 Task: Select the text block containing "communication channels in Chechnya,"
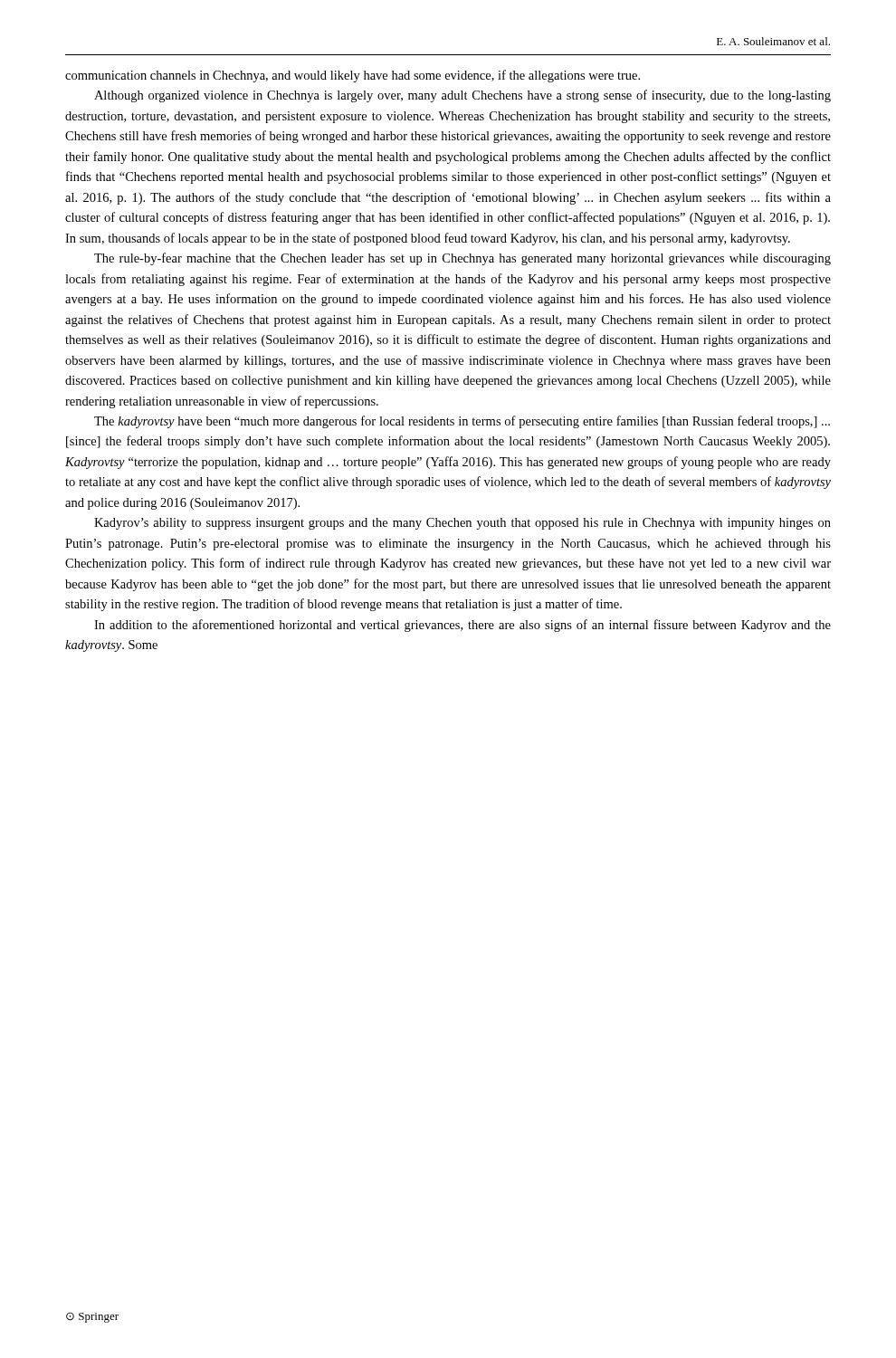tap(448, 360)
